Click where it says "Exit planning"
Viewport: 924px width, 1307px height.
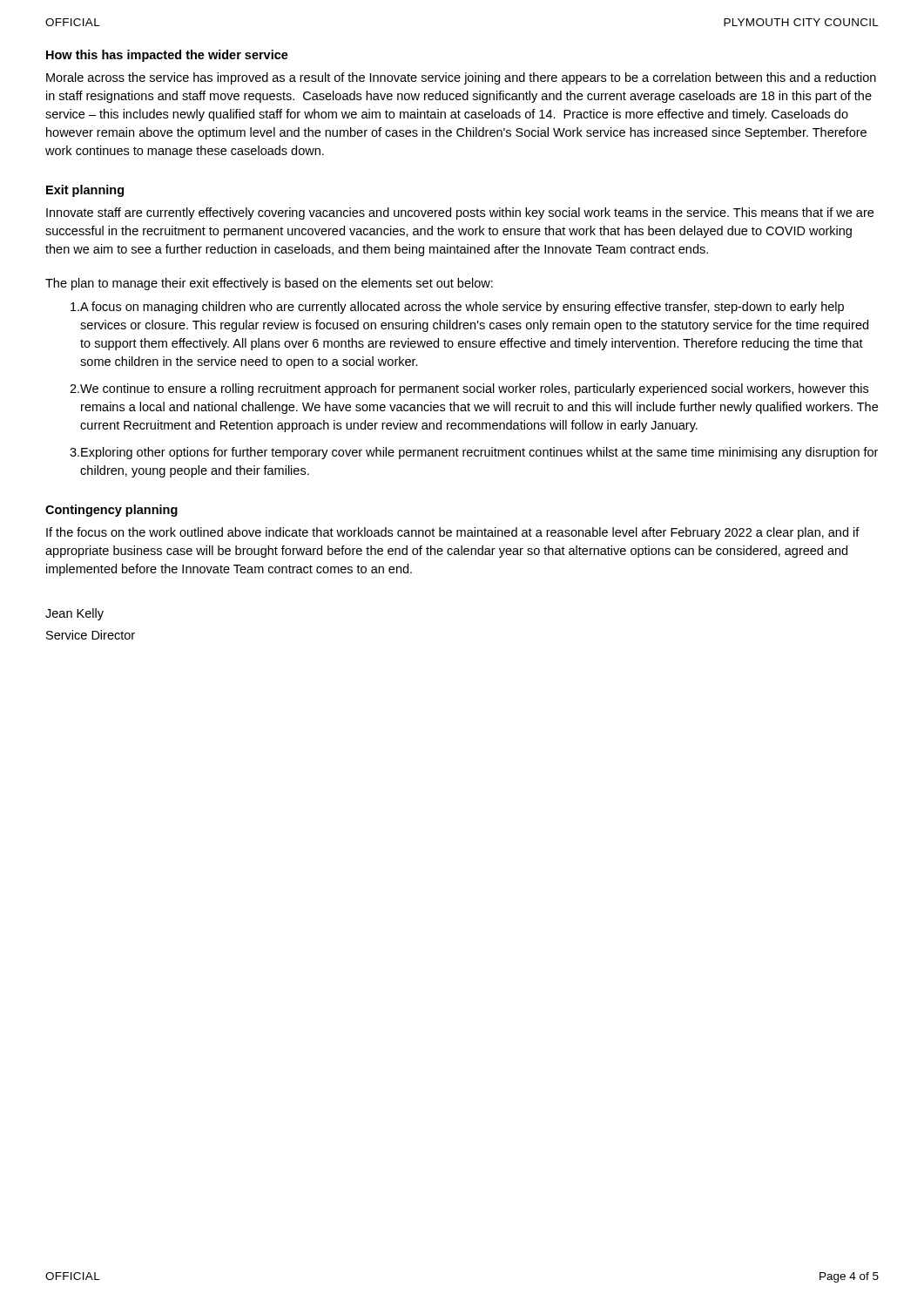85,190
